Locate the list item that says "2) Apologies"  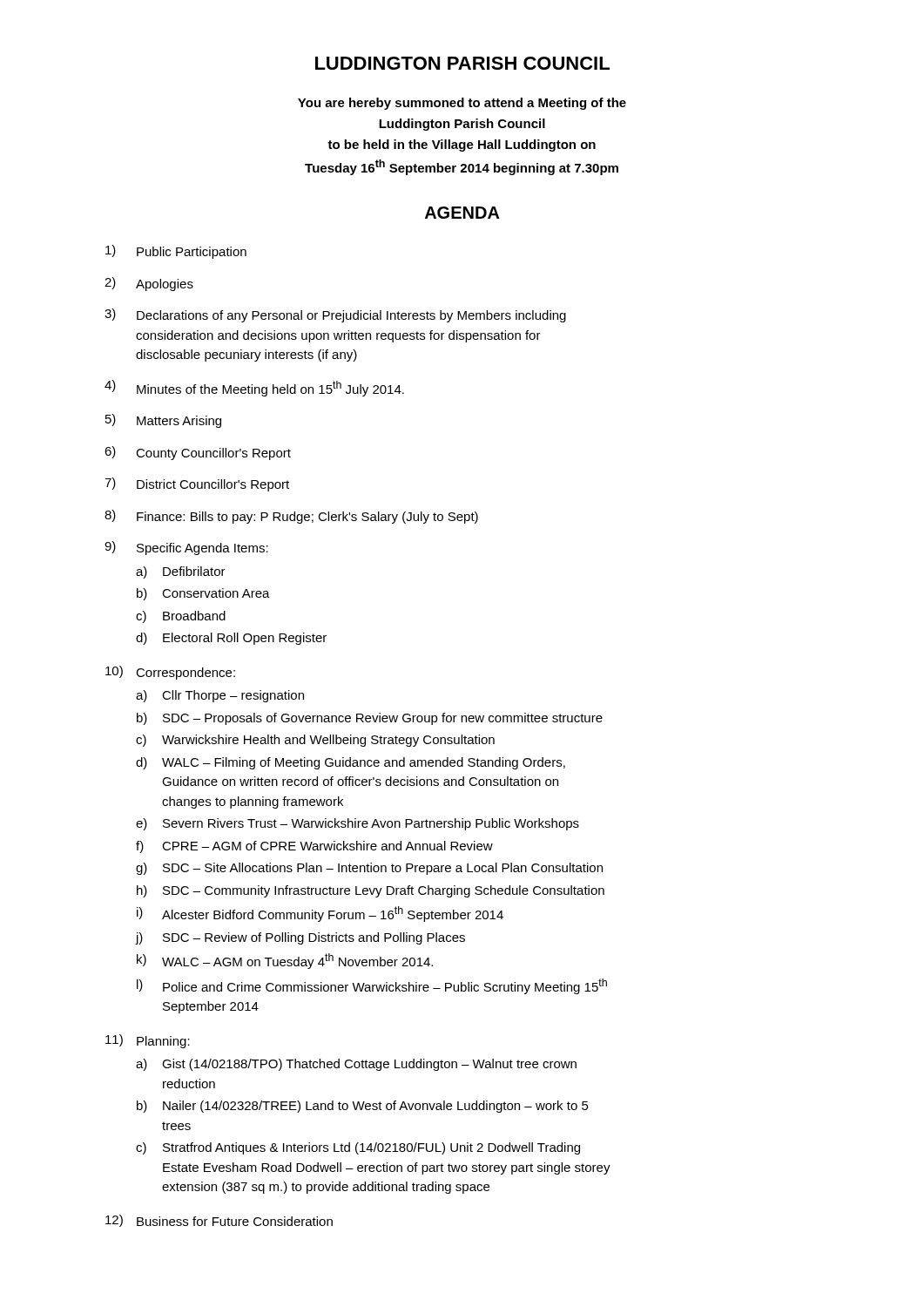pyautogui.click(x=149, y=284)
